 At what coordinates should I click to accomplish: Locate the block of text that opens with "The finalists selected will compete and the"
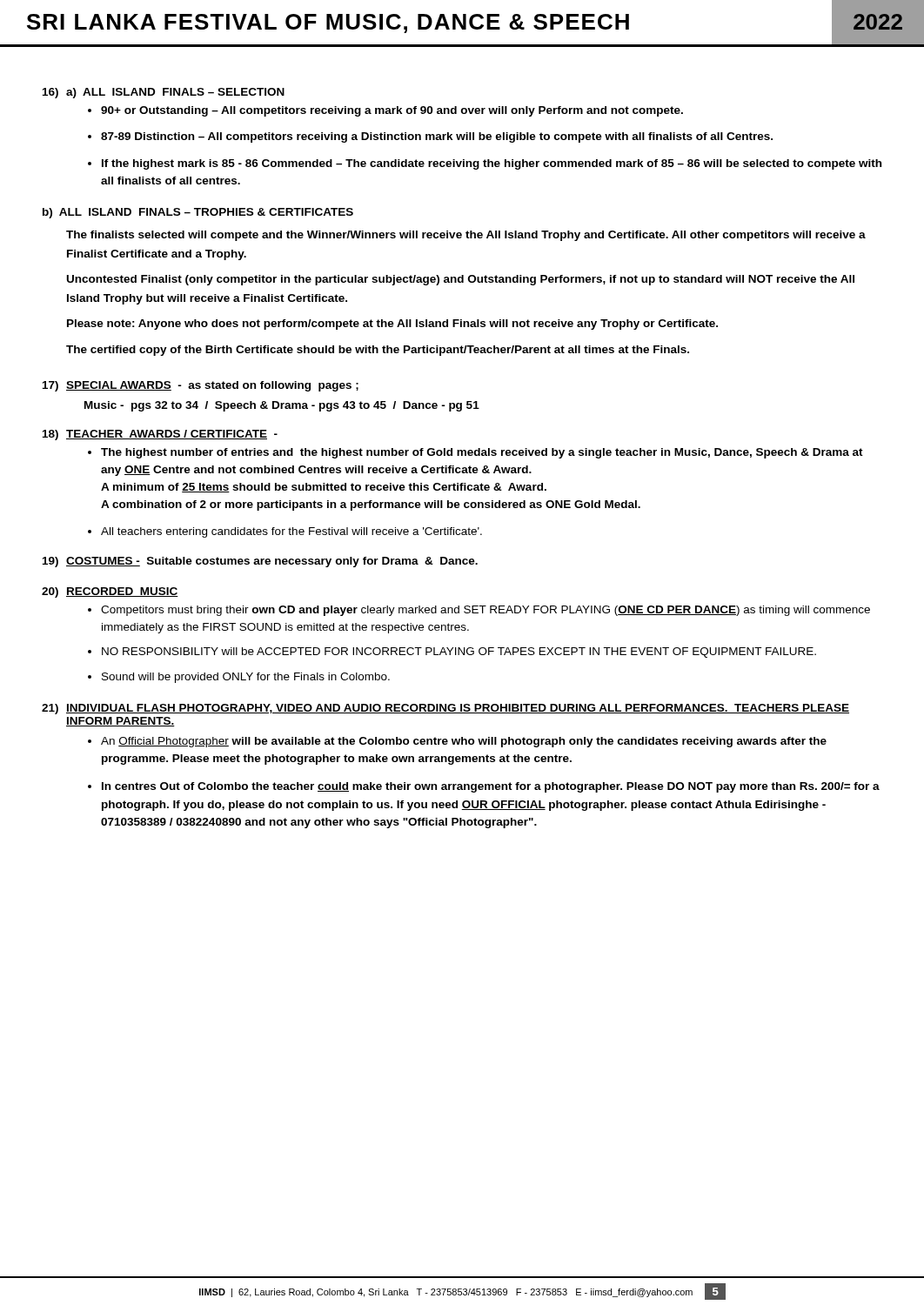(x=466, y=244)
